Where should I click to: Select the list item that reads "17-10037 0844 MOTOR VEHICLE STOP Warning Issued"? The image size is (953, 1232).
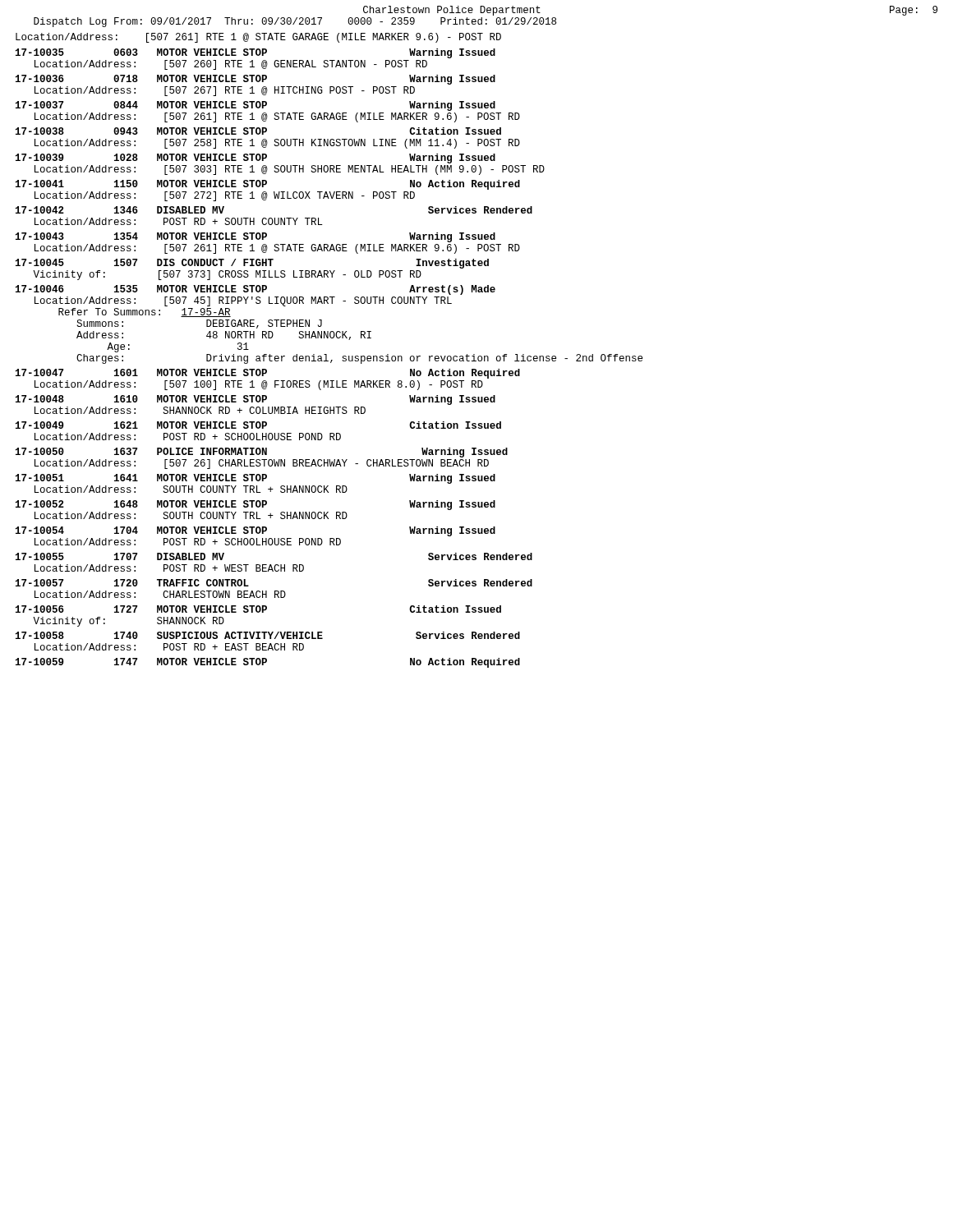[x=476, y=112]
